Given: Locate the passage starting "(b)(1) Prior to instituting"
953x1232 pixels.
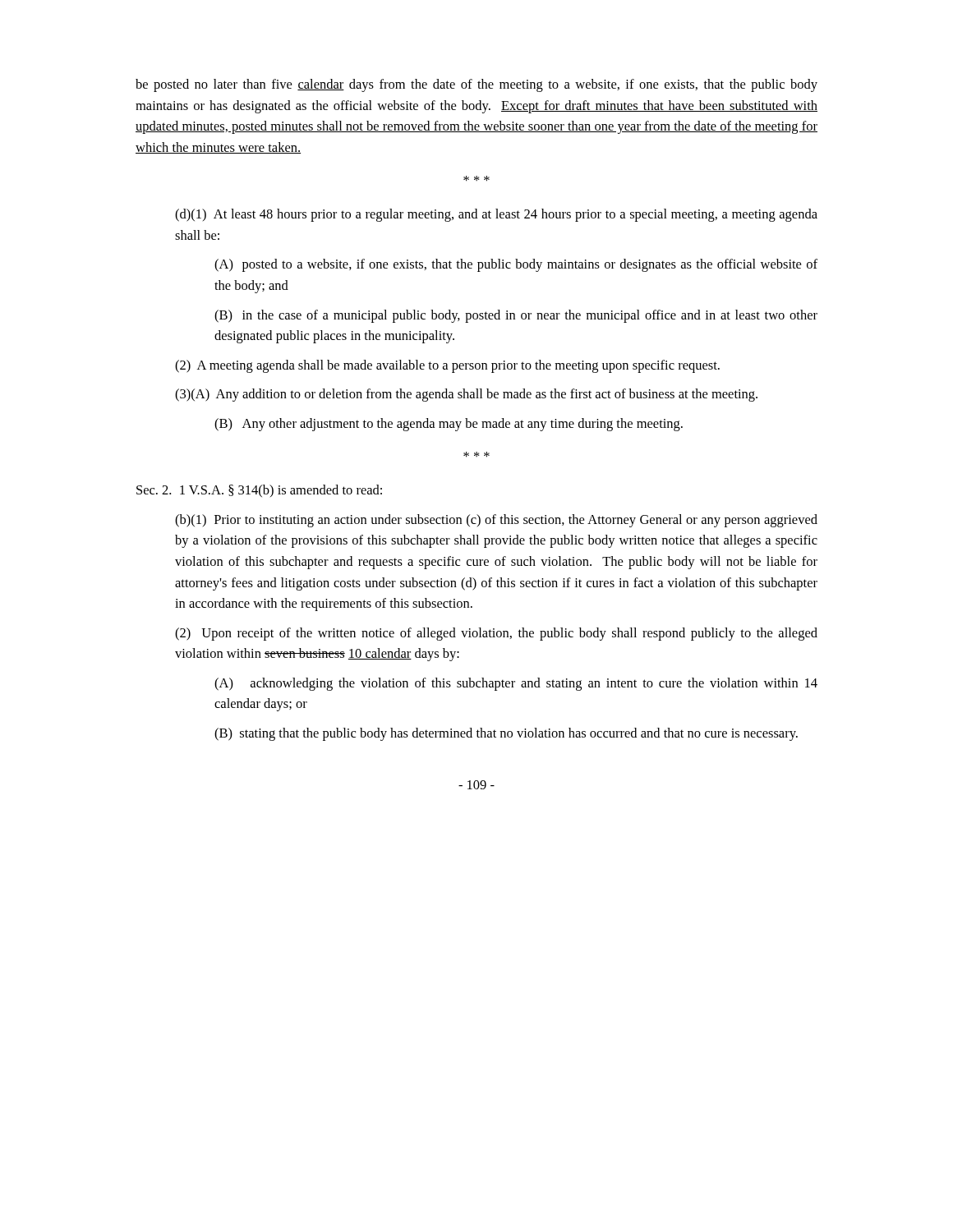Looking at the screenshot, I should (496, 562).
